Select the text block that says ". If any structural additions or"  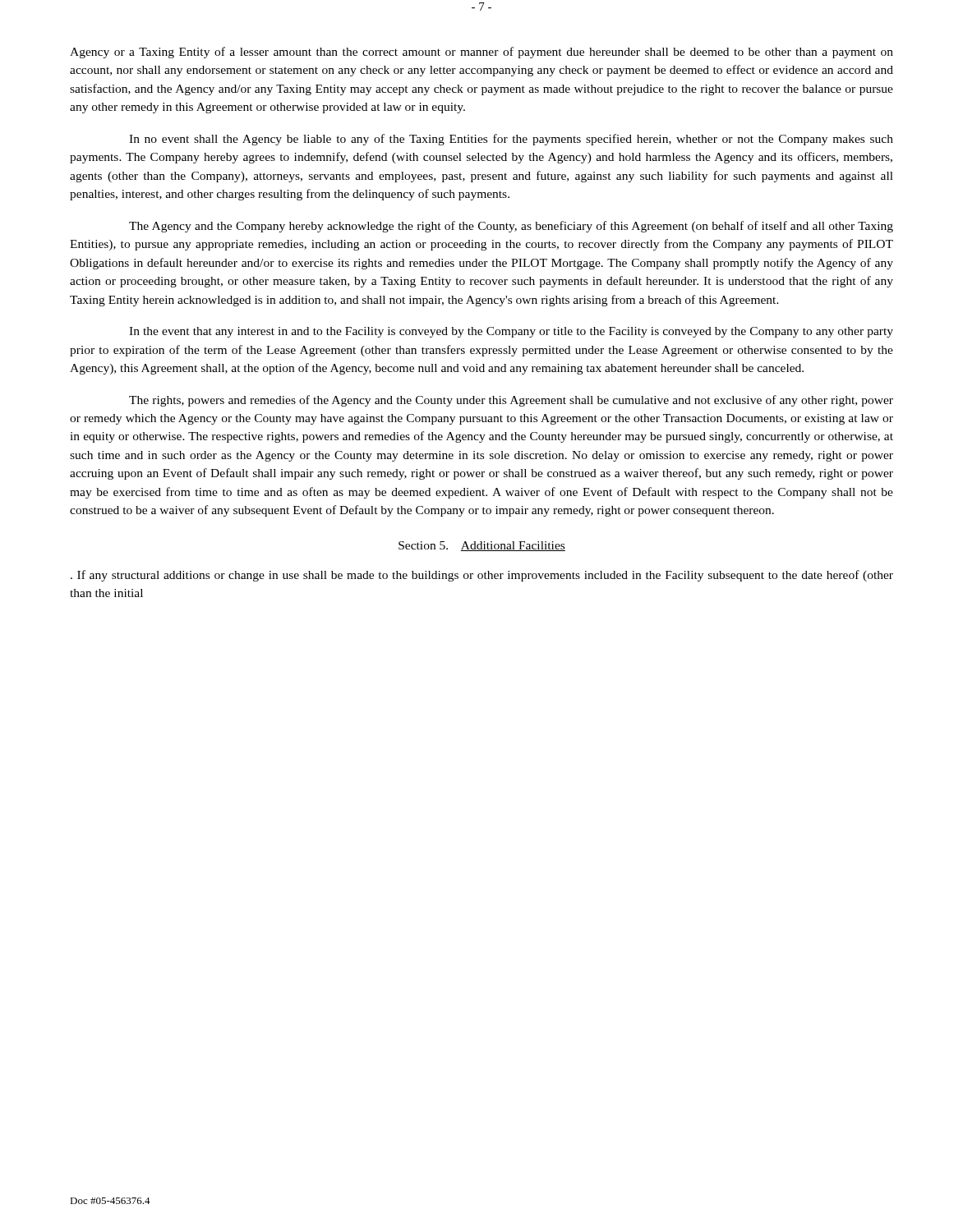click(x=482, y=584)
